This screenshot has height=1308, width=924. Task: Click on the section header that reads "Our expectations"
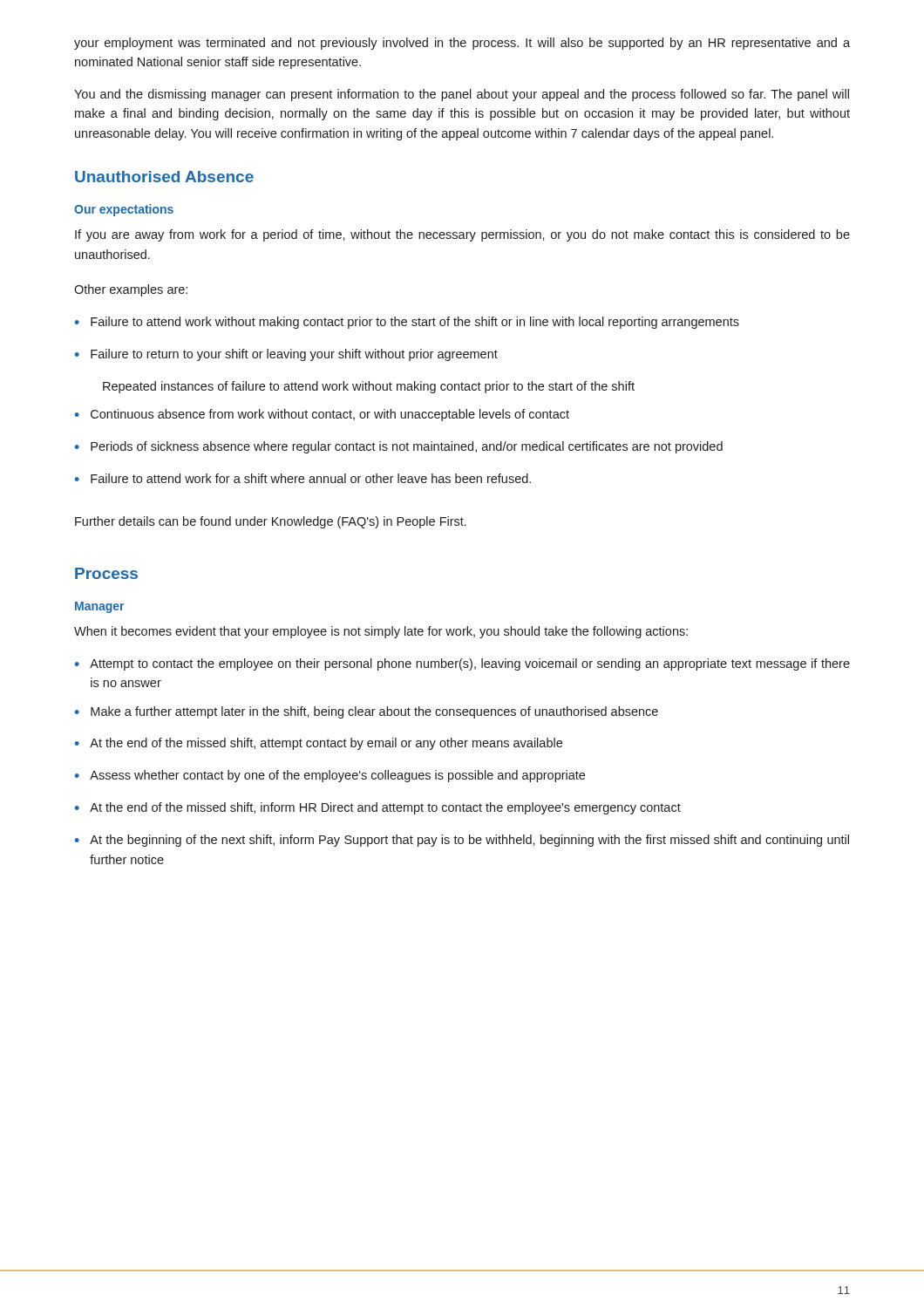(x=124, y=210)
